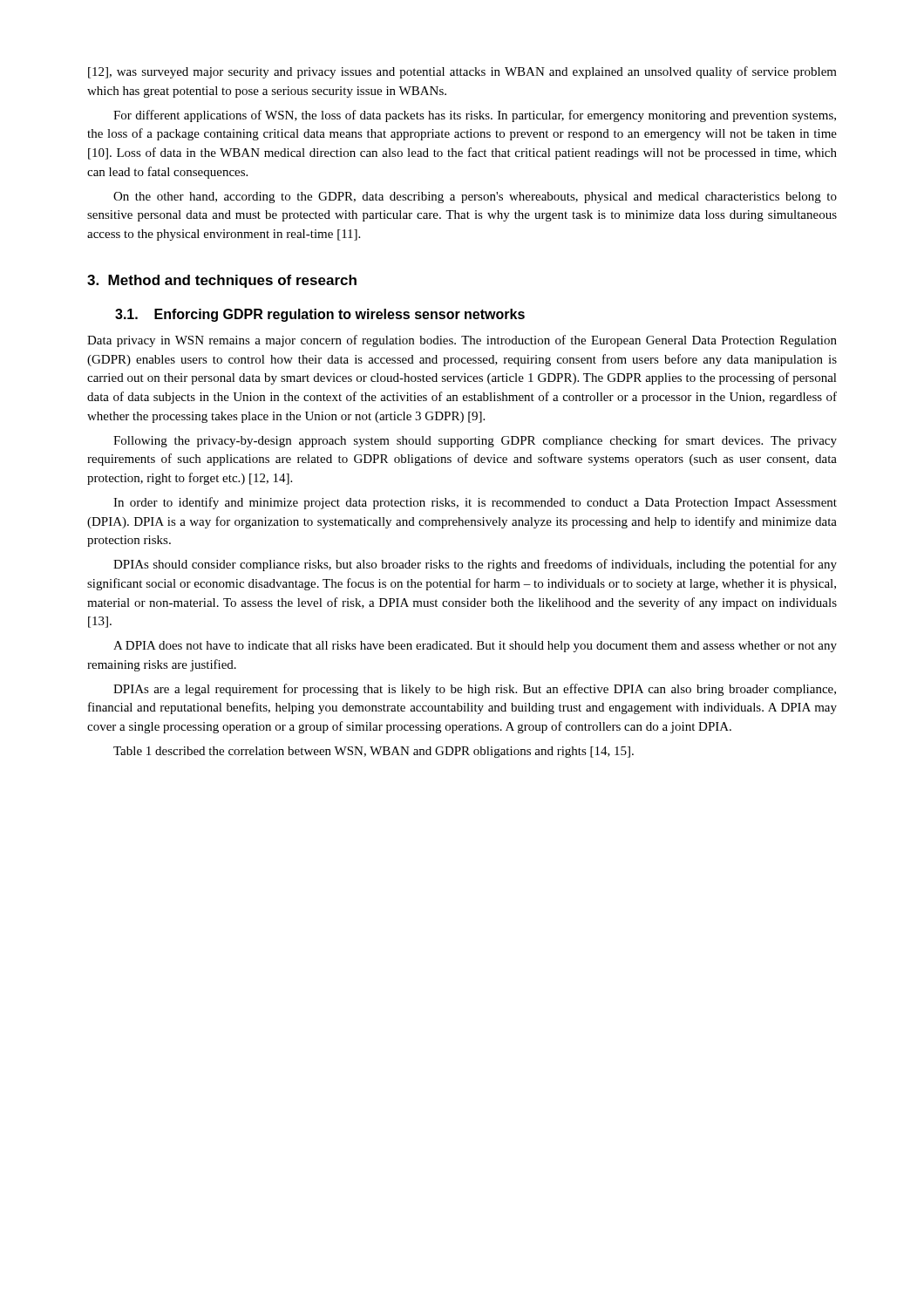Select the text block containing "Following the privacy-by-design approach system should supporting GDPR"
Screen dimensions: 1308x924
(x=462, y=460)
